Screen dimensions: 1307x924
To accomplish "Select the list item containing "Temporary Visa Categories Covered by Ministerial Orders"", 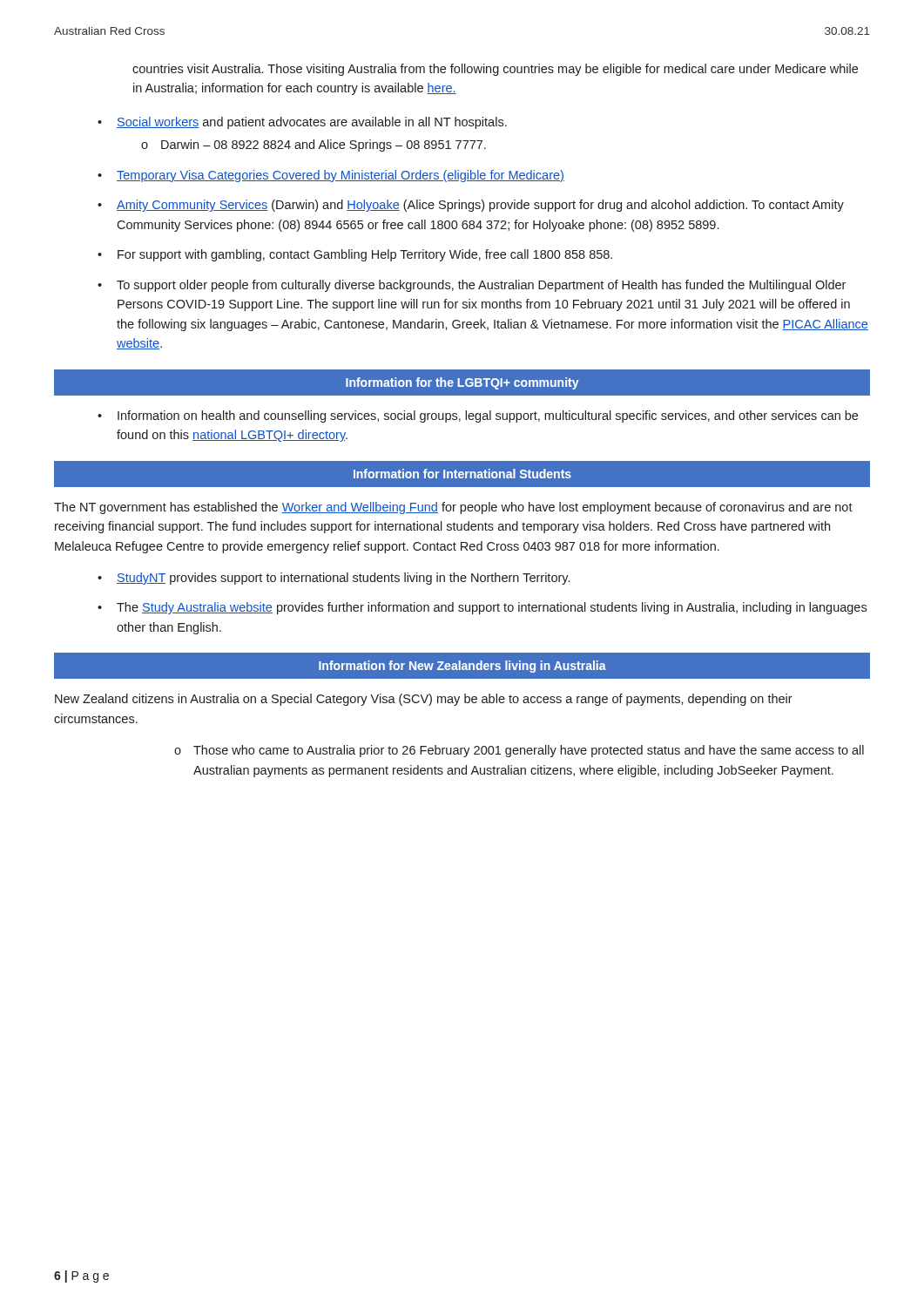I will 340,175.
